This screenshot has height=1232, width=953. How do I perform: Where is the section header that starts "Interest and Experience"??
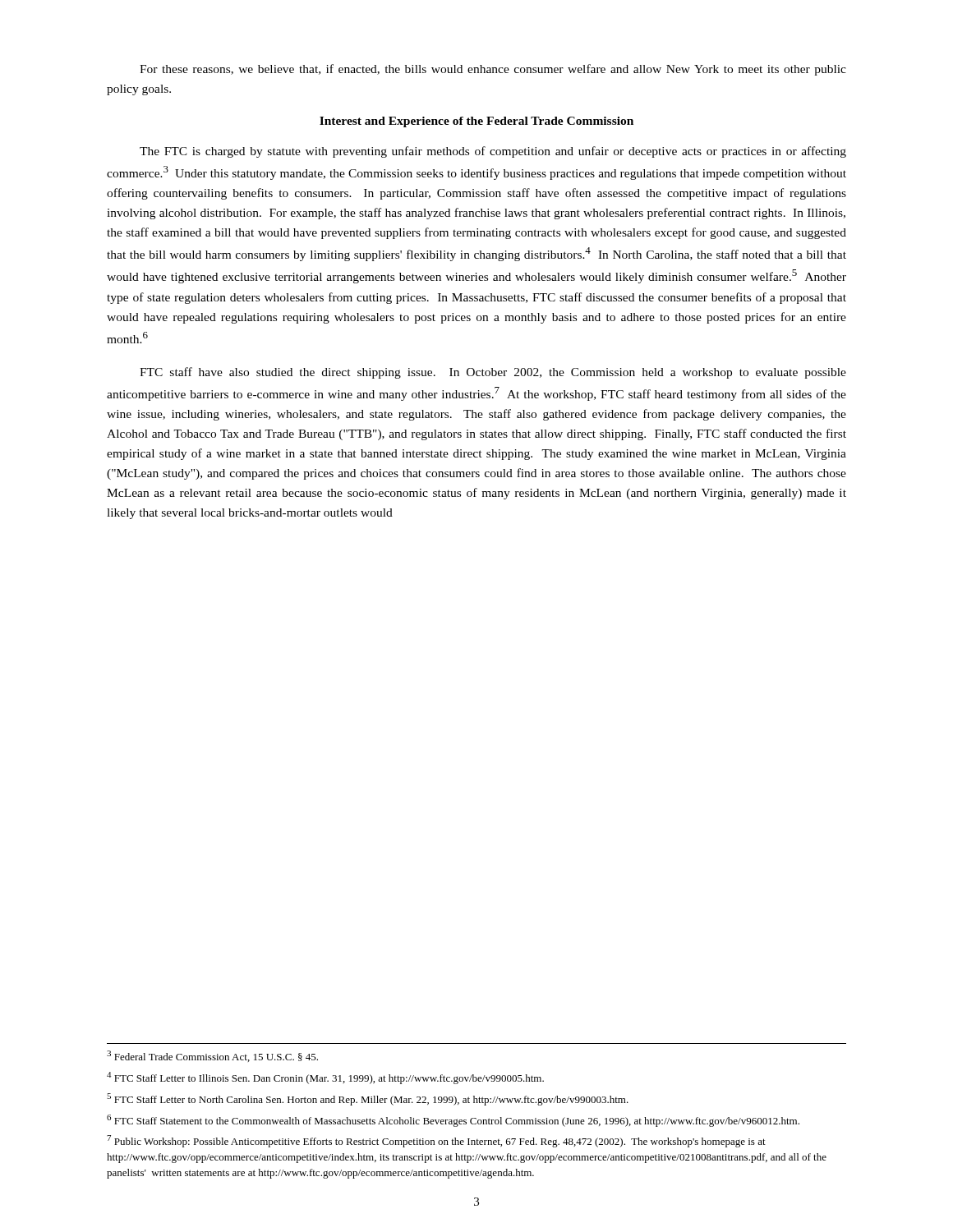[x=476, y=120]
